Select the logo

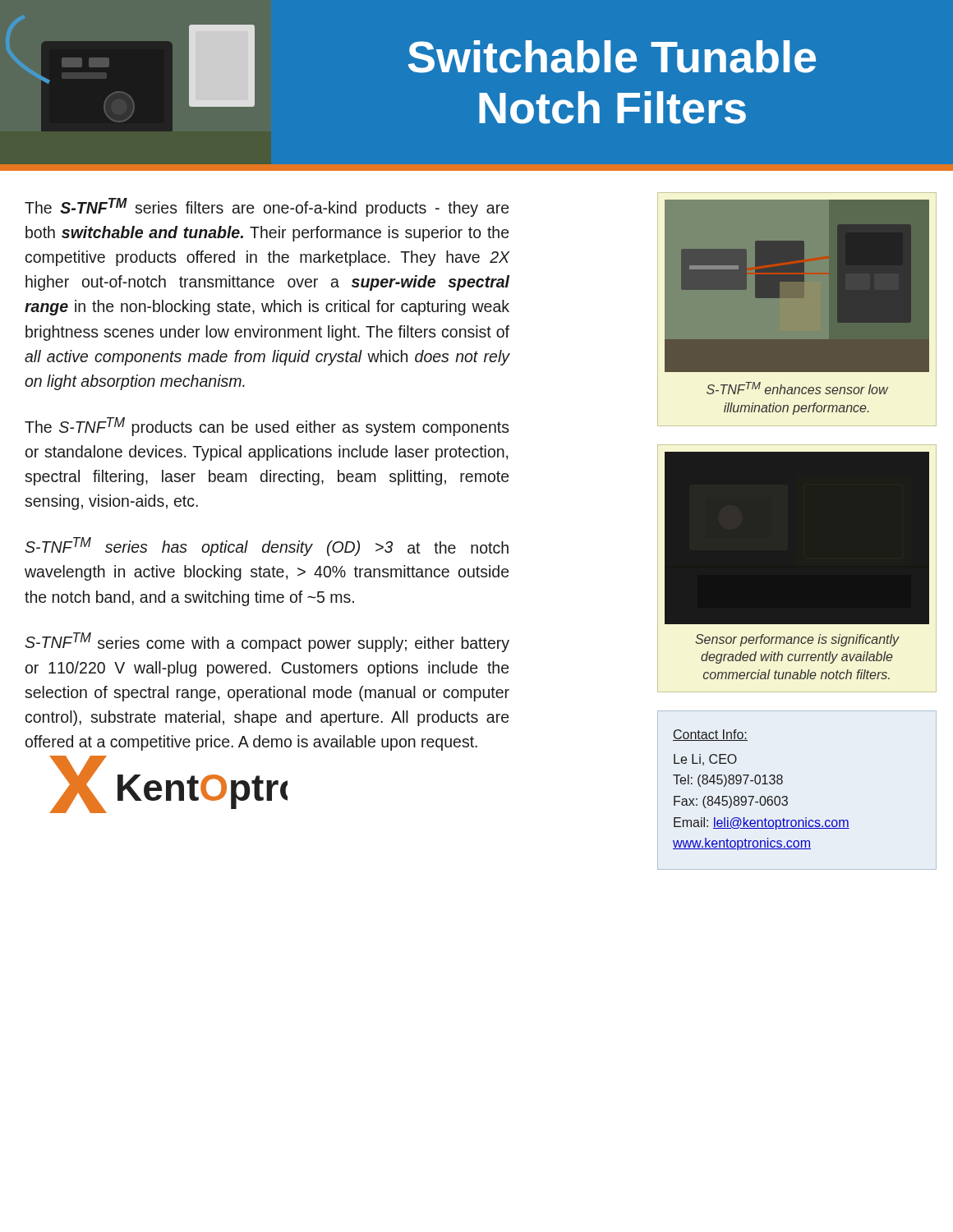tap(164, 786)
